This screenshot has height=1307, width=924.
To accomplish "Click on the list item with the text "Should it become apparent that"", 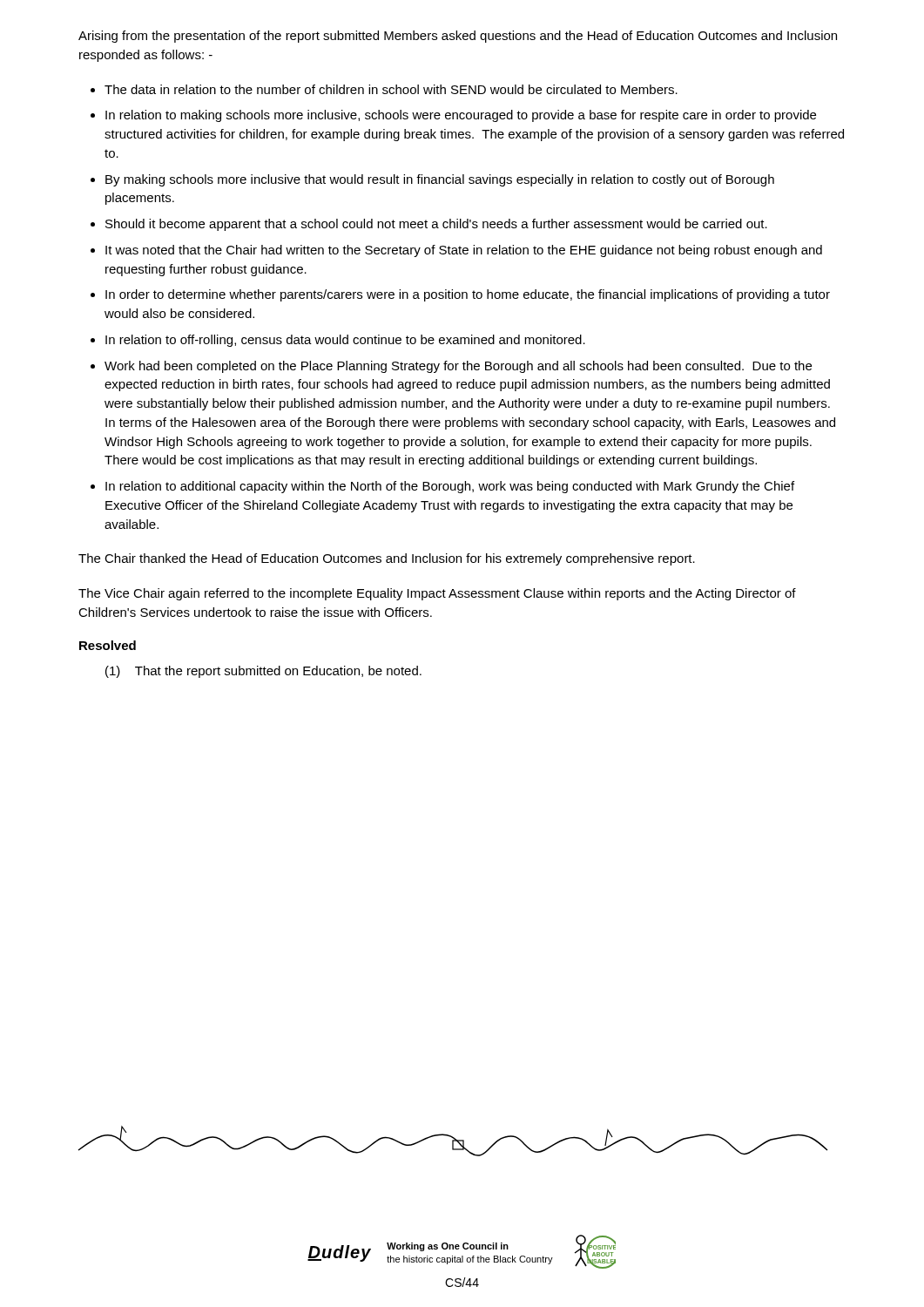I will [436, 223].
